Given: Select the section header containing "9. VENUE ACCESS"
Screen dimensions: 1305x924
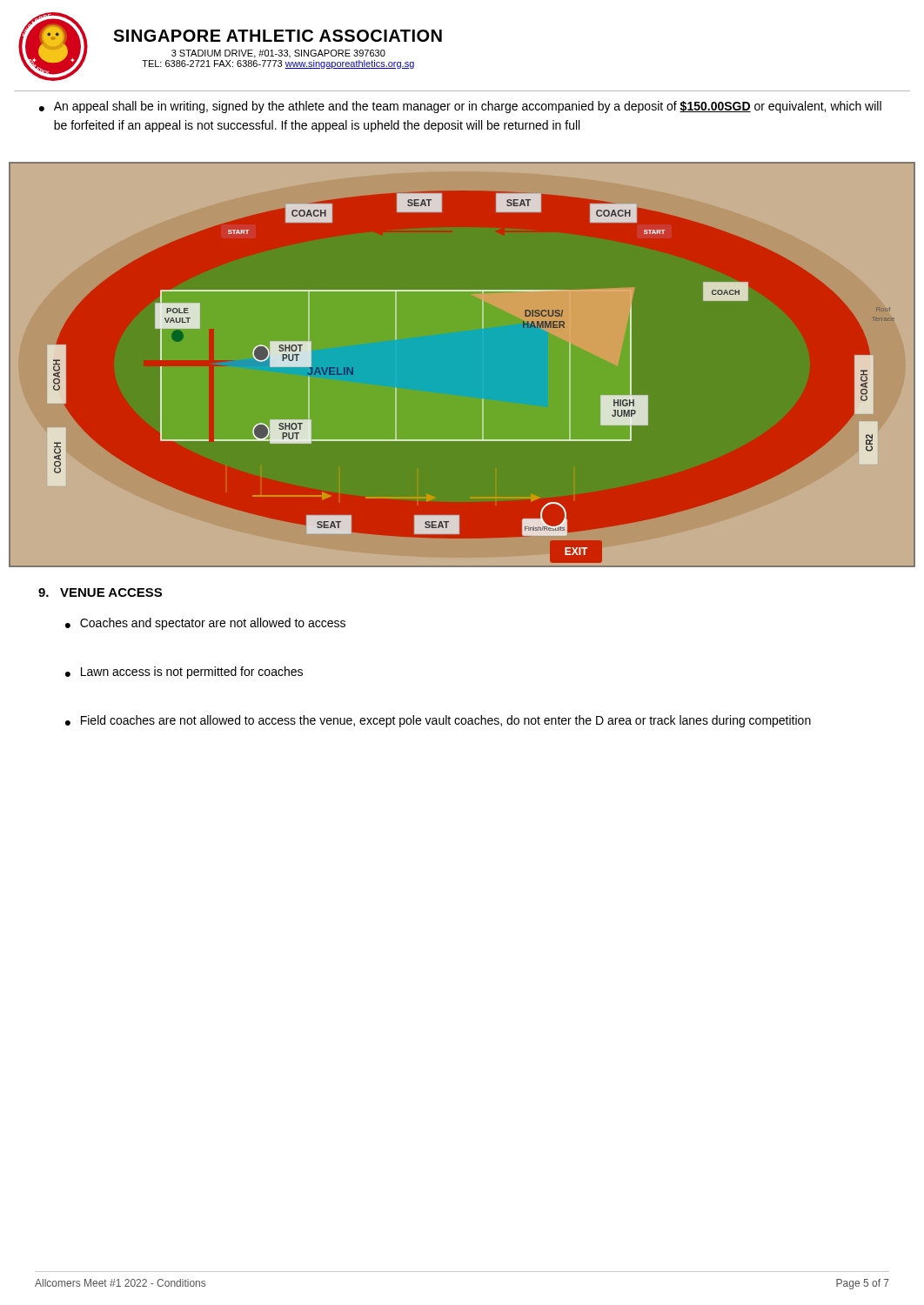Looking at the screenshot, I should click(100, 592).
